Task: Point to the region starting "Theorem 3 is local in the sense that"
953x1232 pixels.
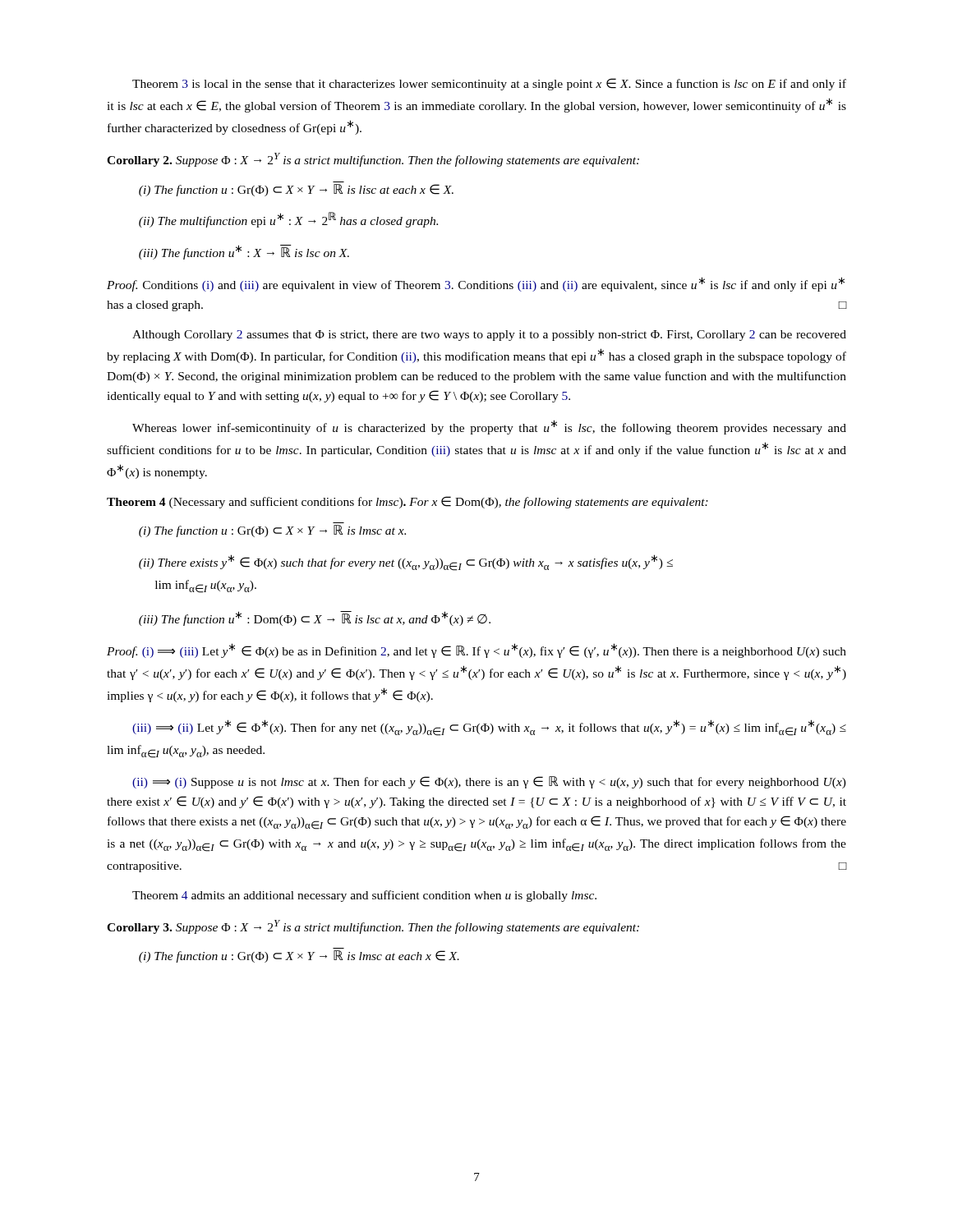Action: (476, 106)
